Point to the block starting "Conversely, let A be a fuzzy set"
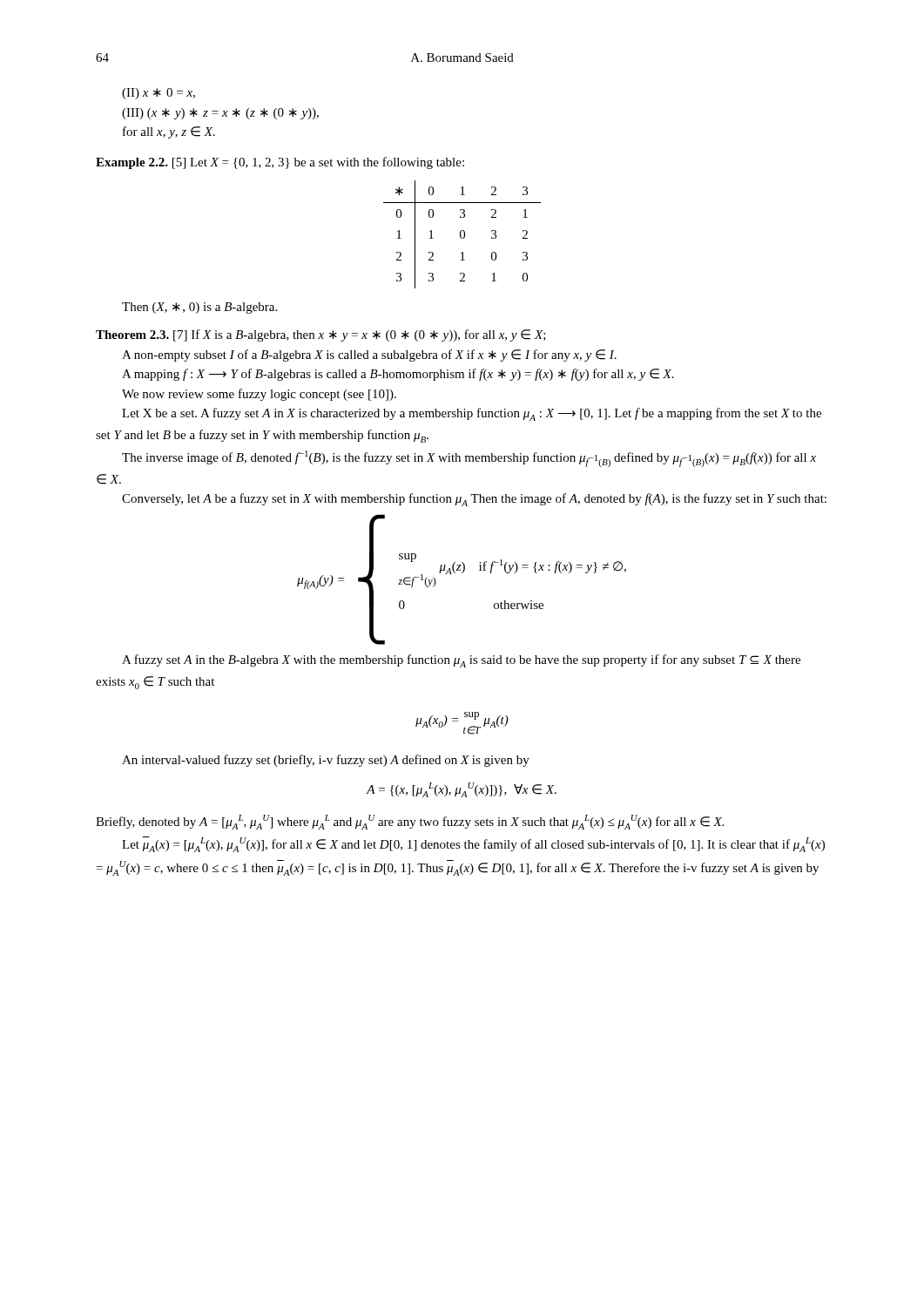 pos(475,500)
